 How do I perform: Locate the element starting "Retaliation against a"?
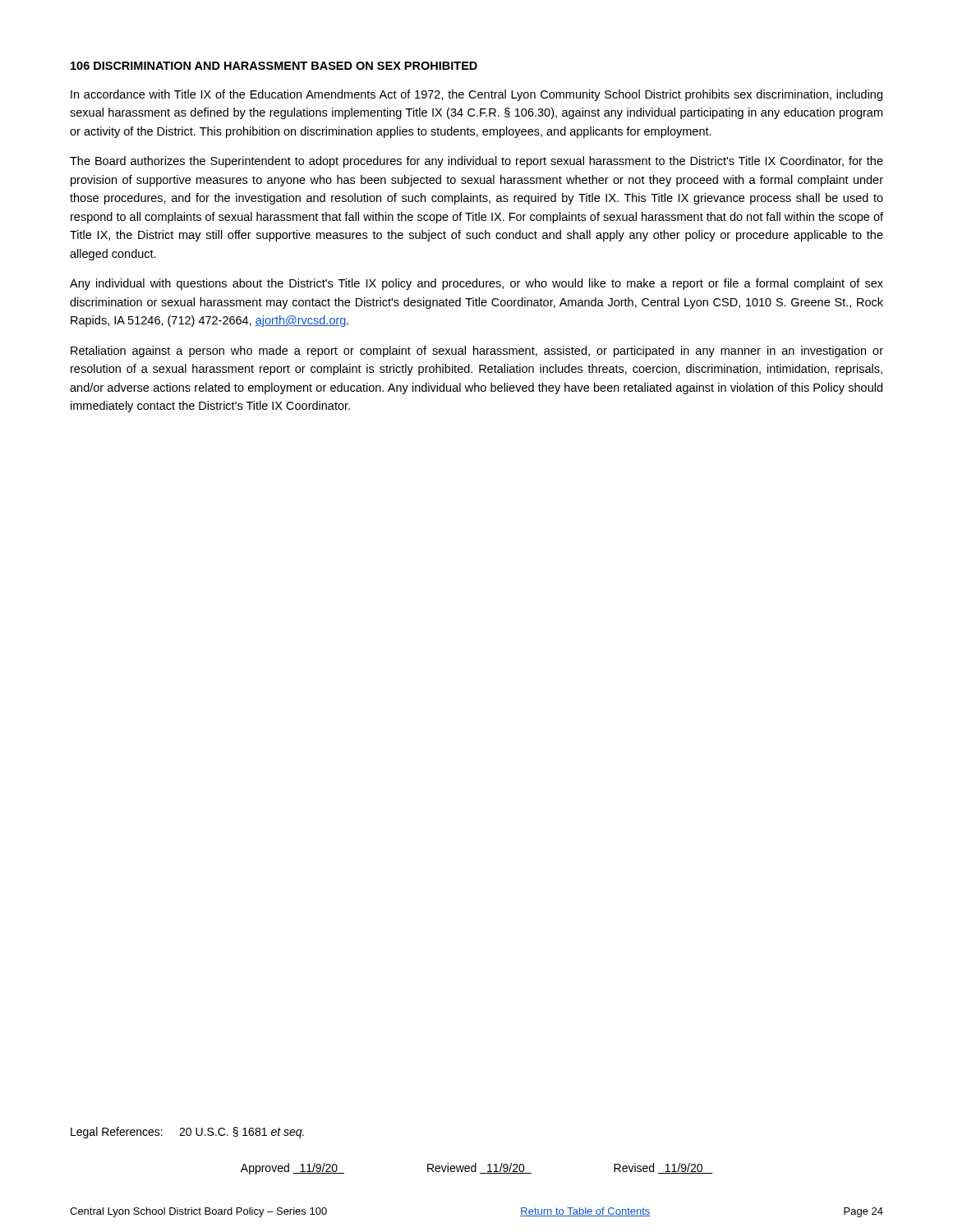point(476,378)
